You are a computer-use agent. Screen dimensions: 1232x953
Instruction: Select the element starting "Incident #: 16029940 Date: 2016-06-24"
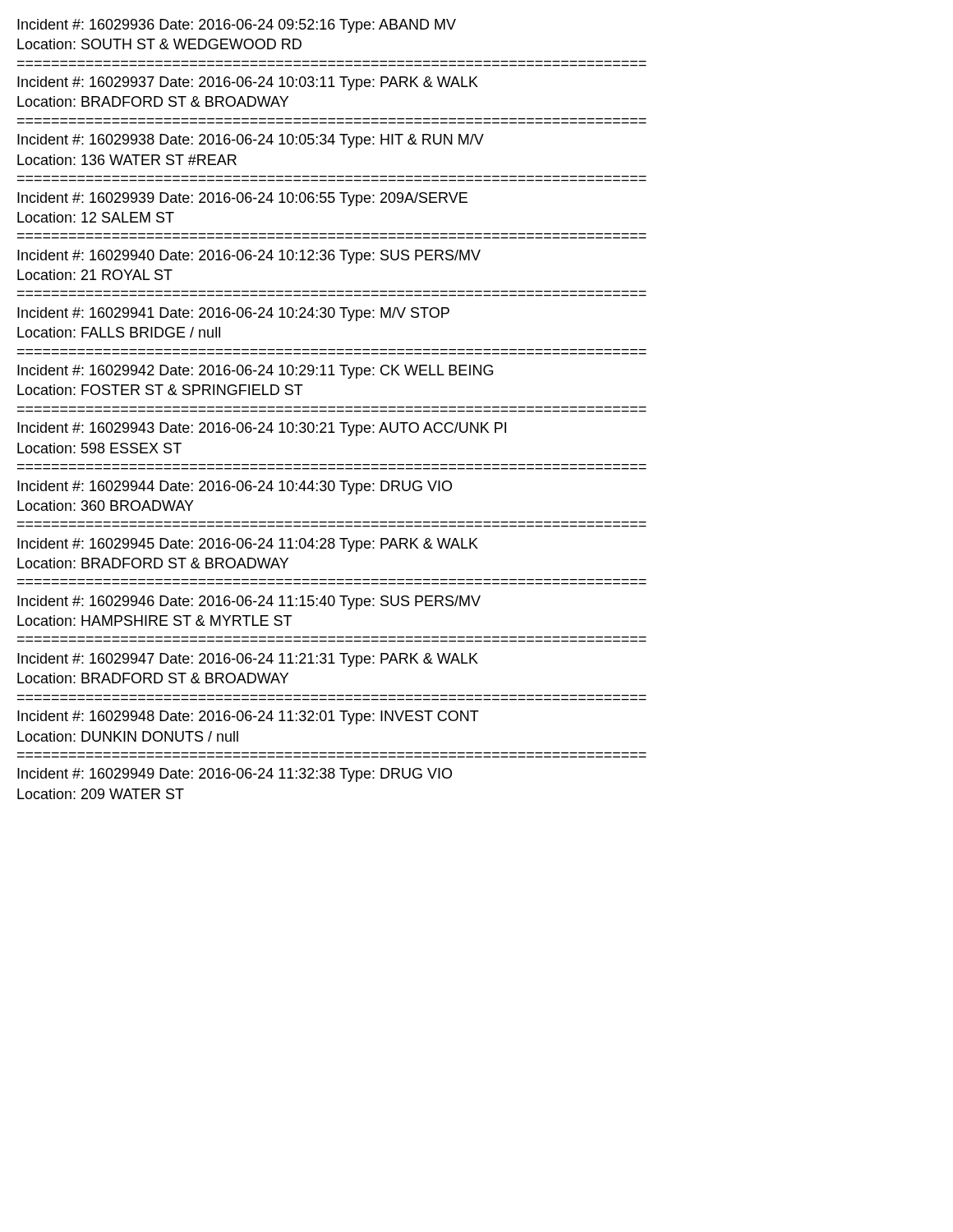point(476,265)
